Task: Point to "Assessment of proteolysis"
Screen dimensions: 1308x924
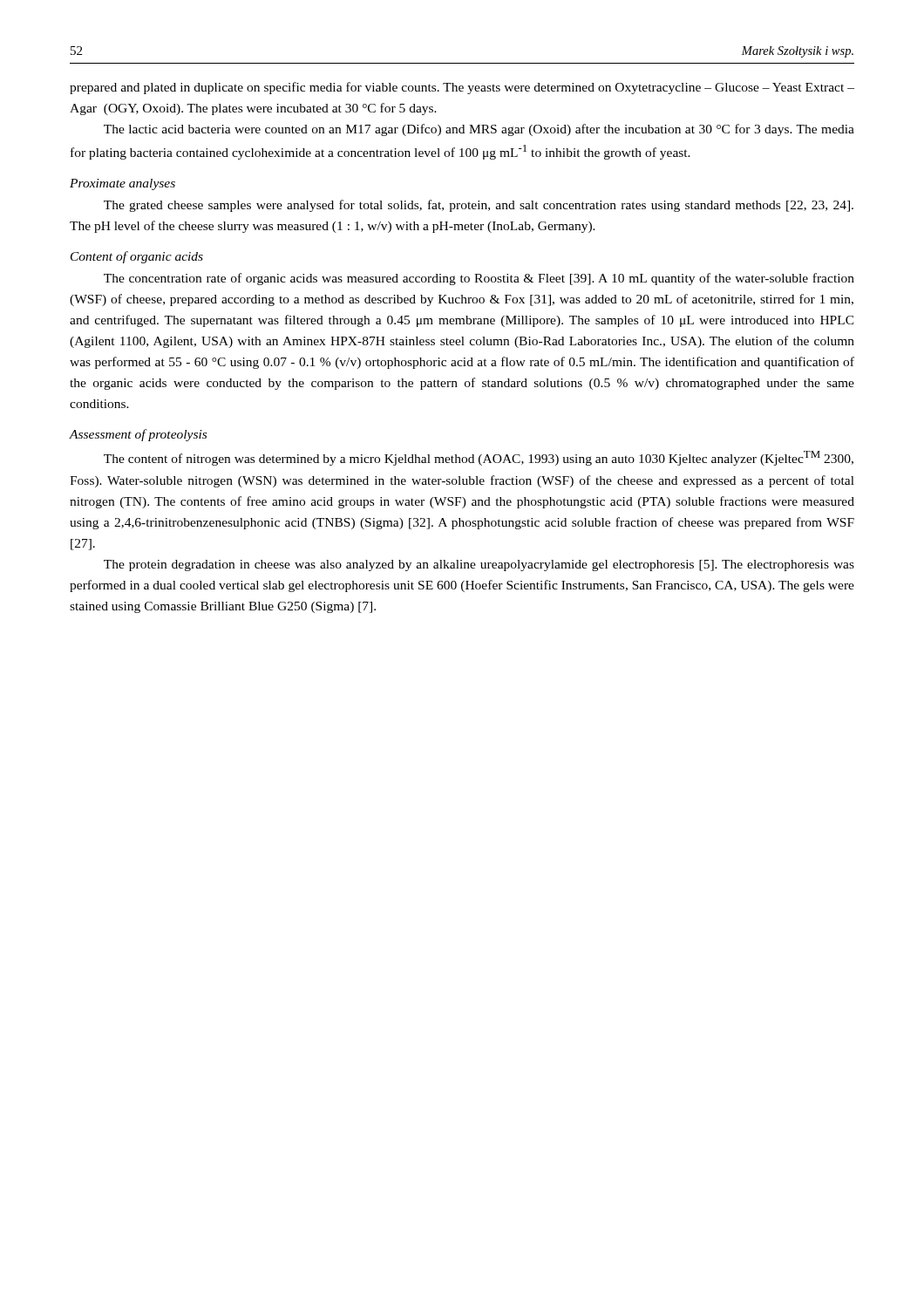Action: point(139,434)
